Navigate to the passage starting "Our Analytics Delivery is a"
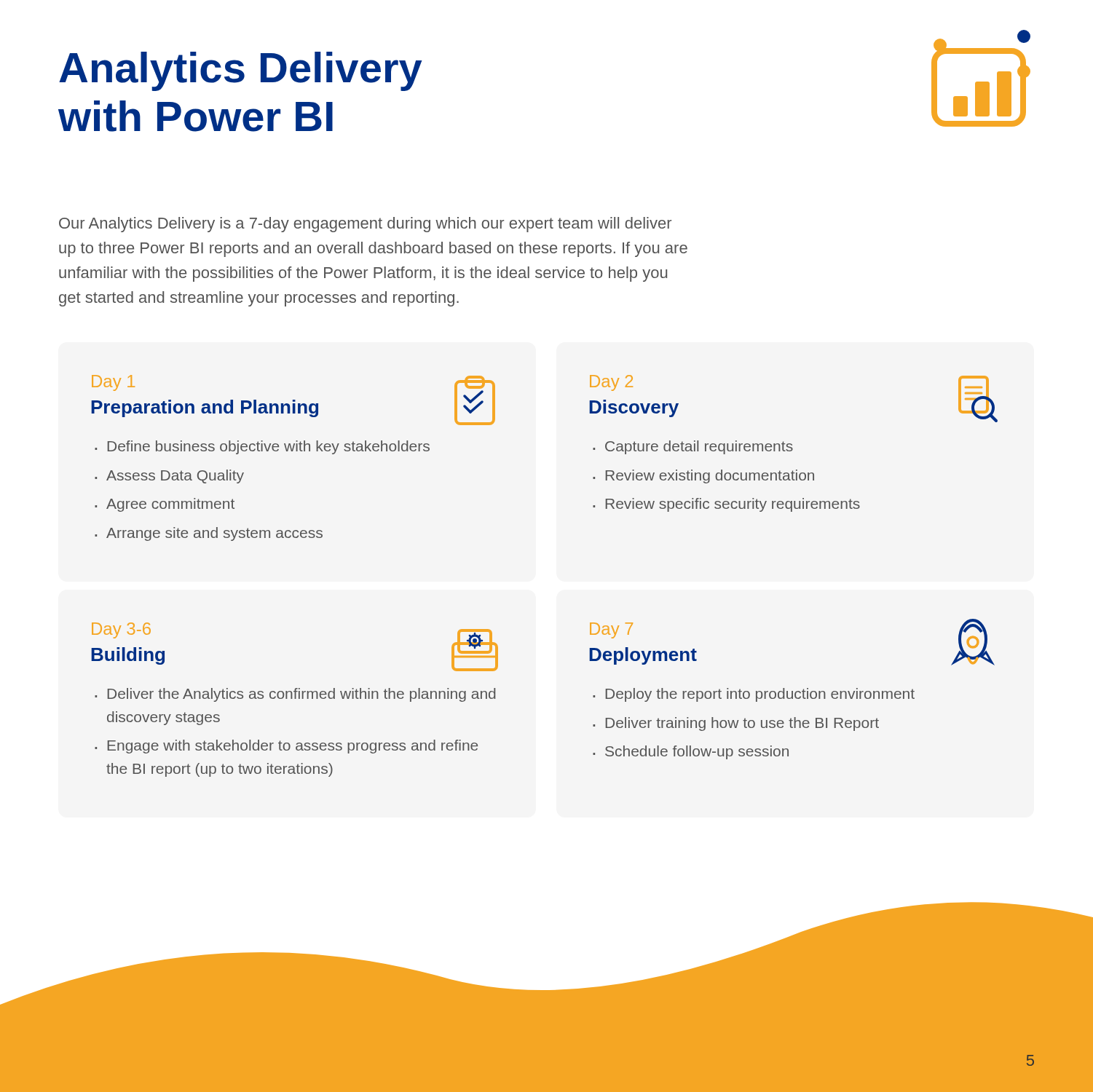This screenshot has width=1093, height=1092. coord(373,260)
